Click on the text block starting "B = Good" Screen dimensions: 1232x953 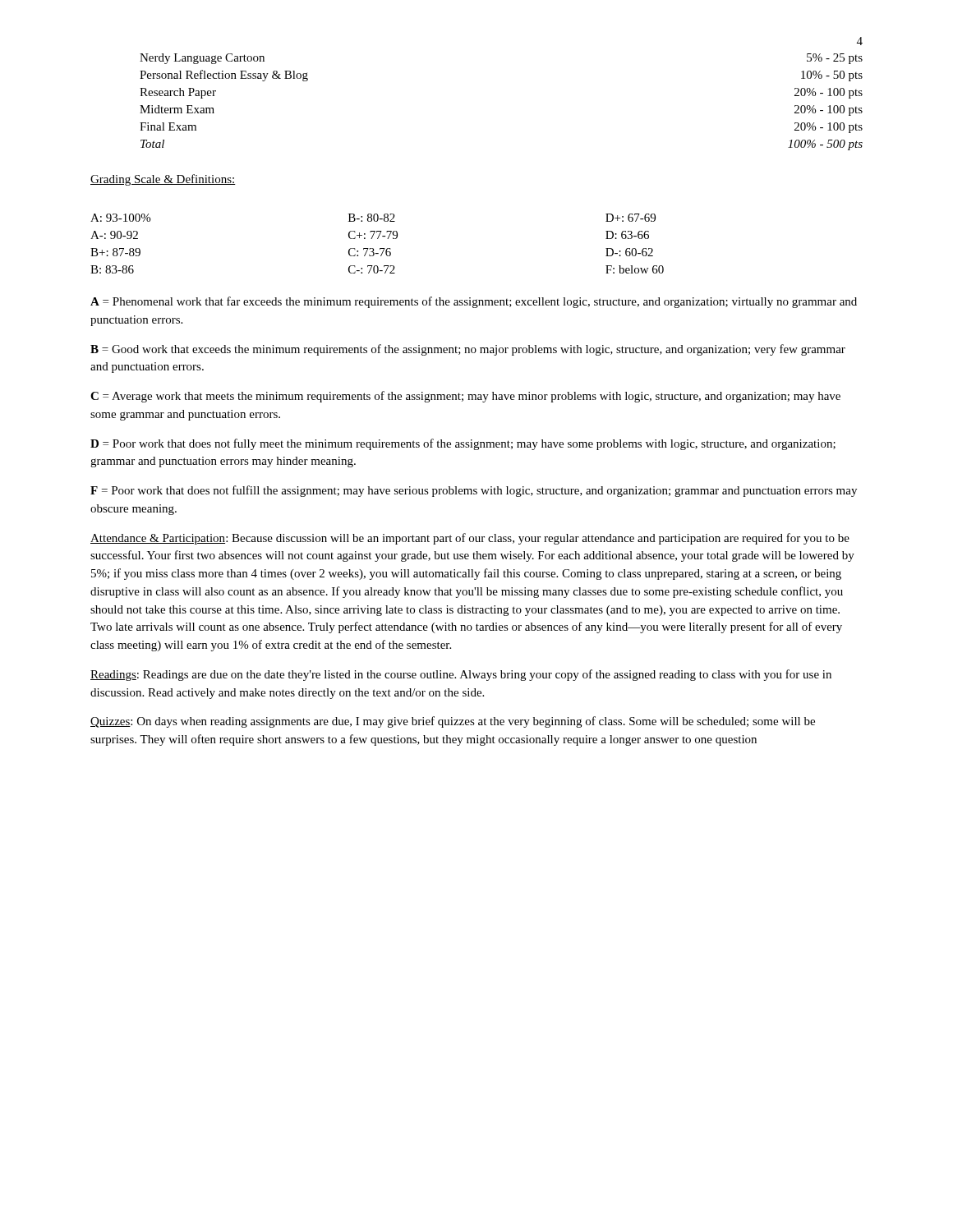click(468, 358)
